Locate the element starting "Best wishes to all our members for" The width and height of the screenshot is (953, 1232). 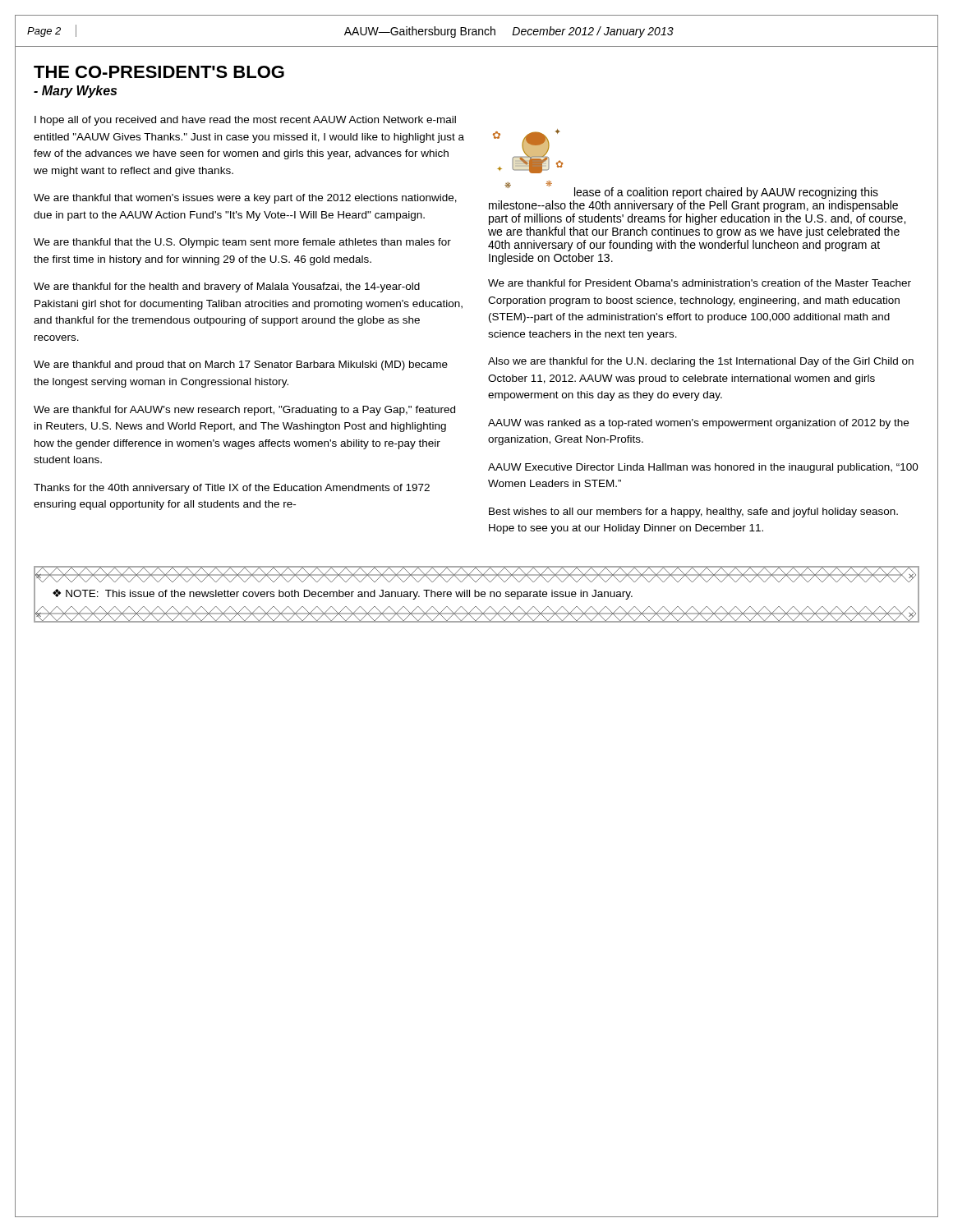coord(704,520)
